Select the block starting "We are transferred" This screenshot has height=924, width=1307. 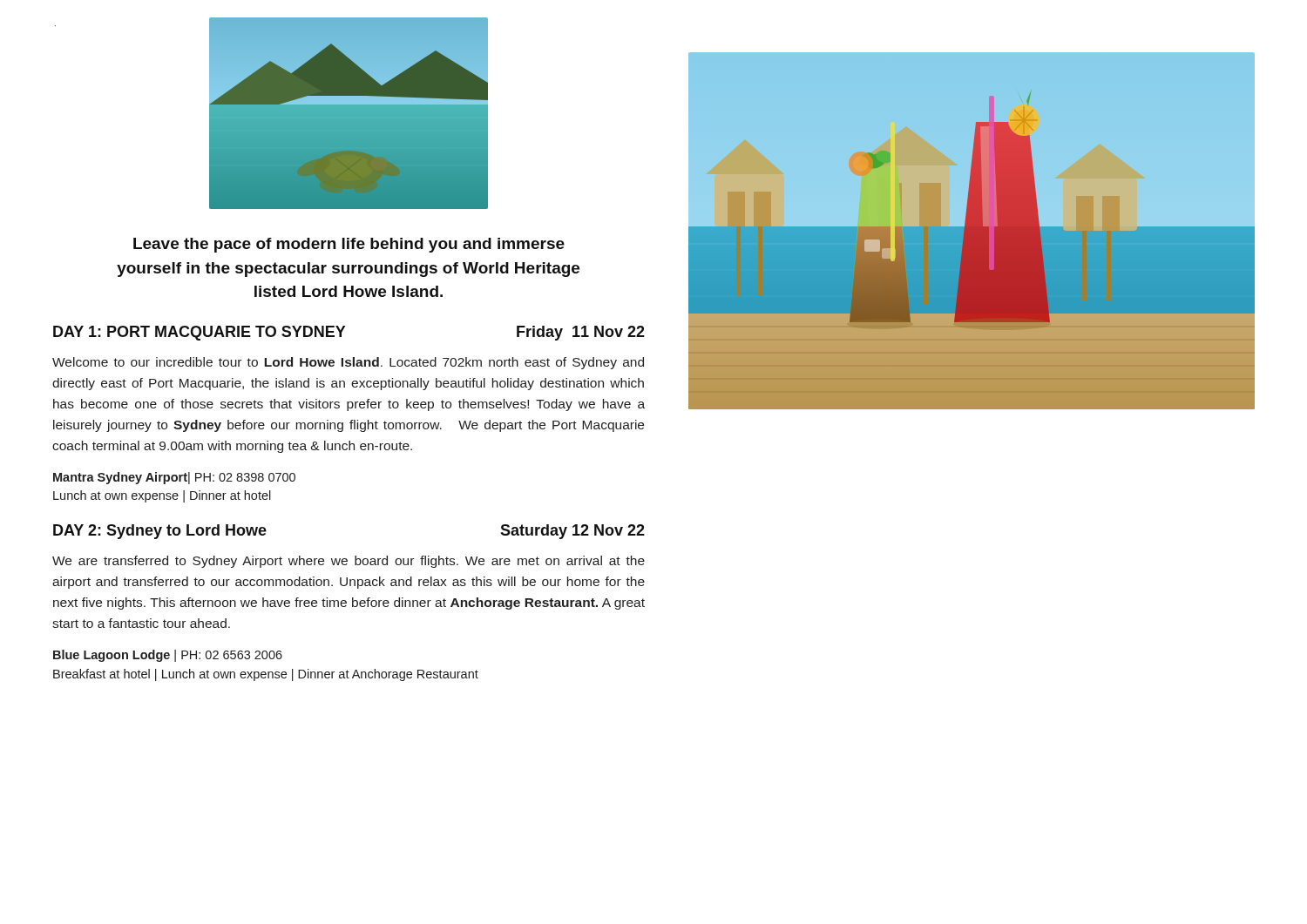coord(349,592)
